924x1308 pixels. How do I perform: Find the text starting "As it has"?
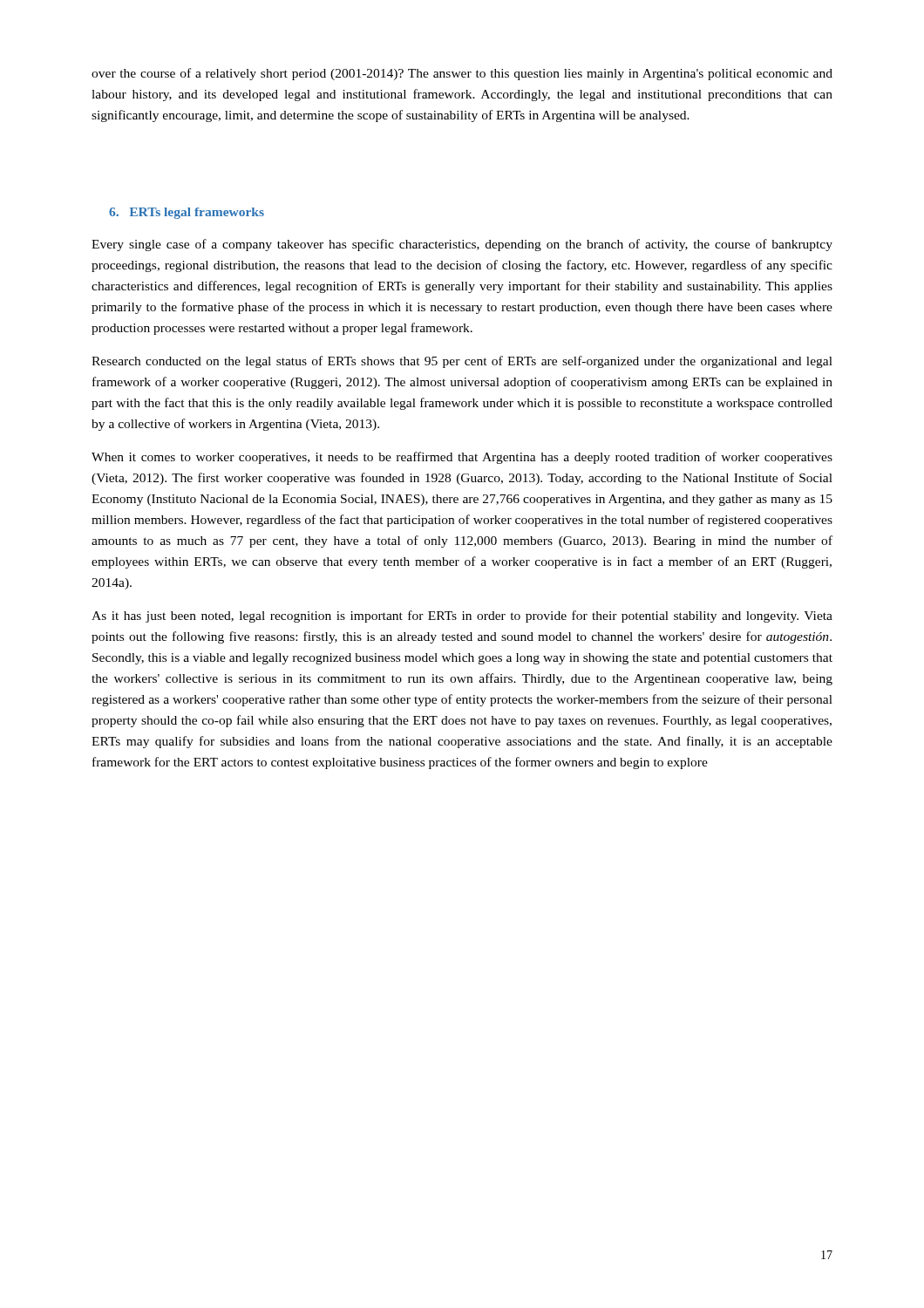(462, 689)
